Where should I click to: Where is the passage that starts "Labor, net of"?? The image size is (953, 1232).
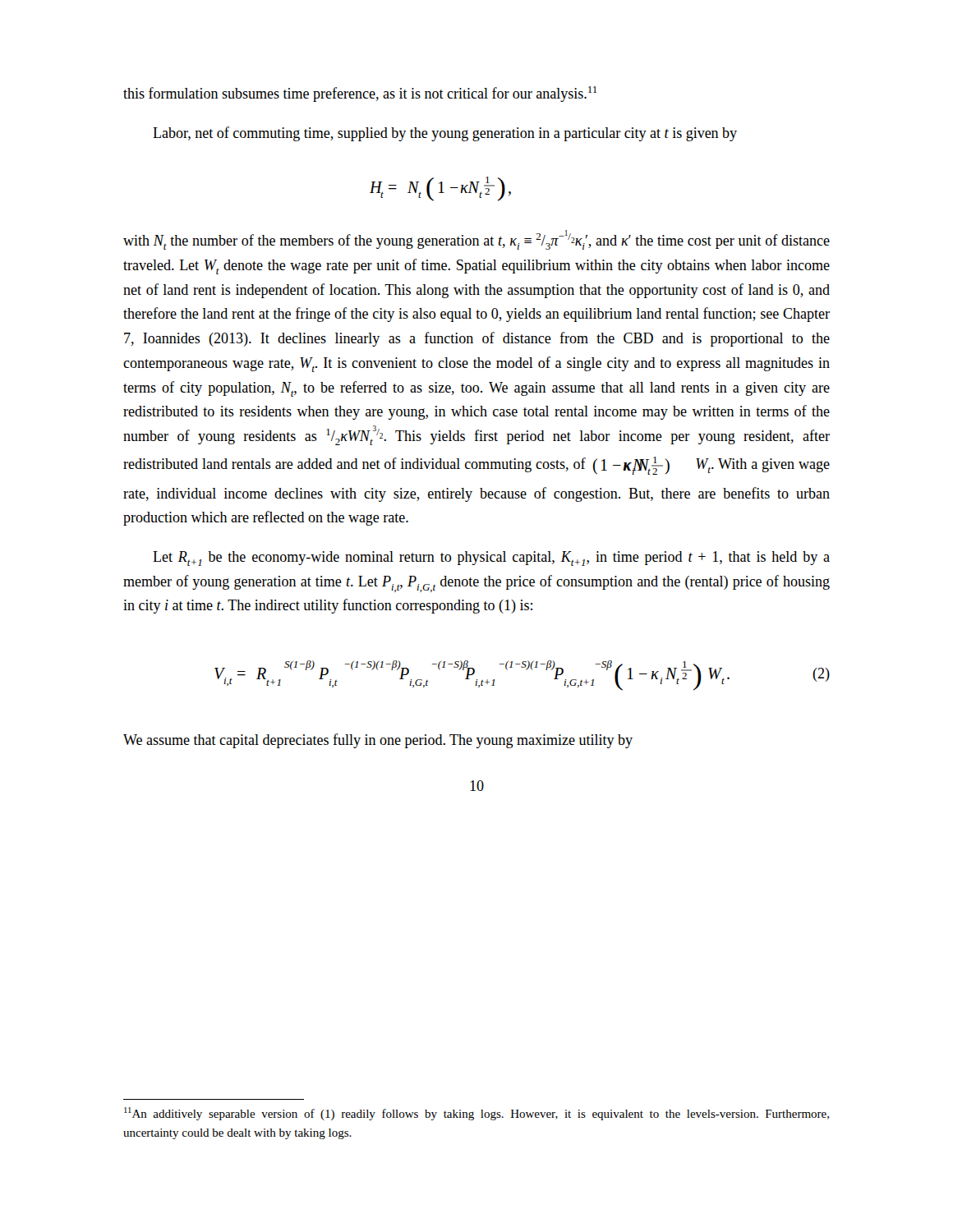coord(445,133)
